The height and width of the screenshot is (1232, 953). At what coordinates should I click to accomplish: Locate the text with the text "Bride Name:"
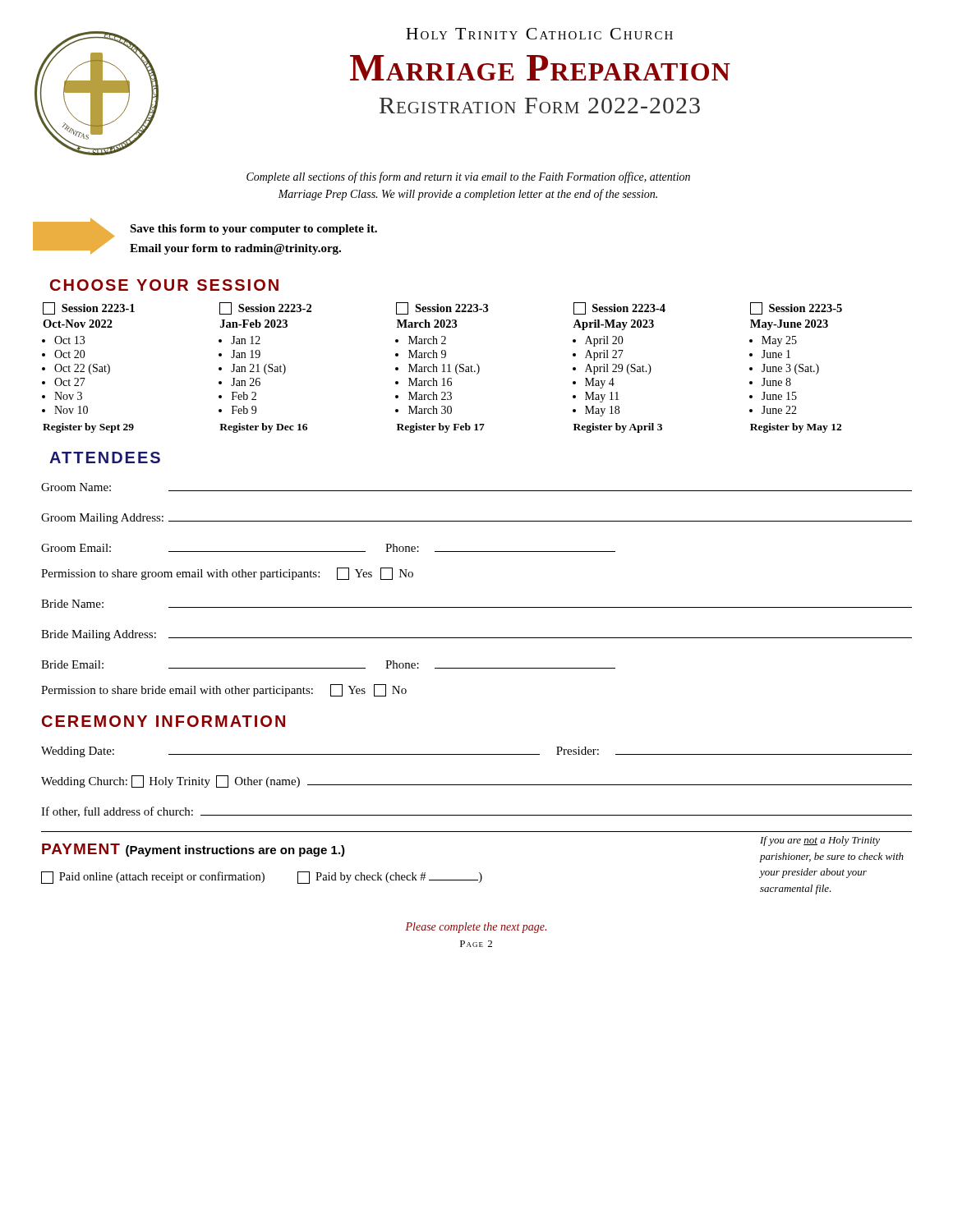pos(476,602)
